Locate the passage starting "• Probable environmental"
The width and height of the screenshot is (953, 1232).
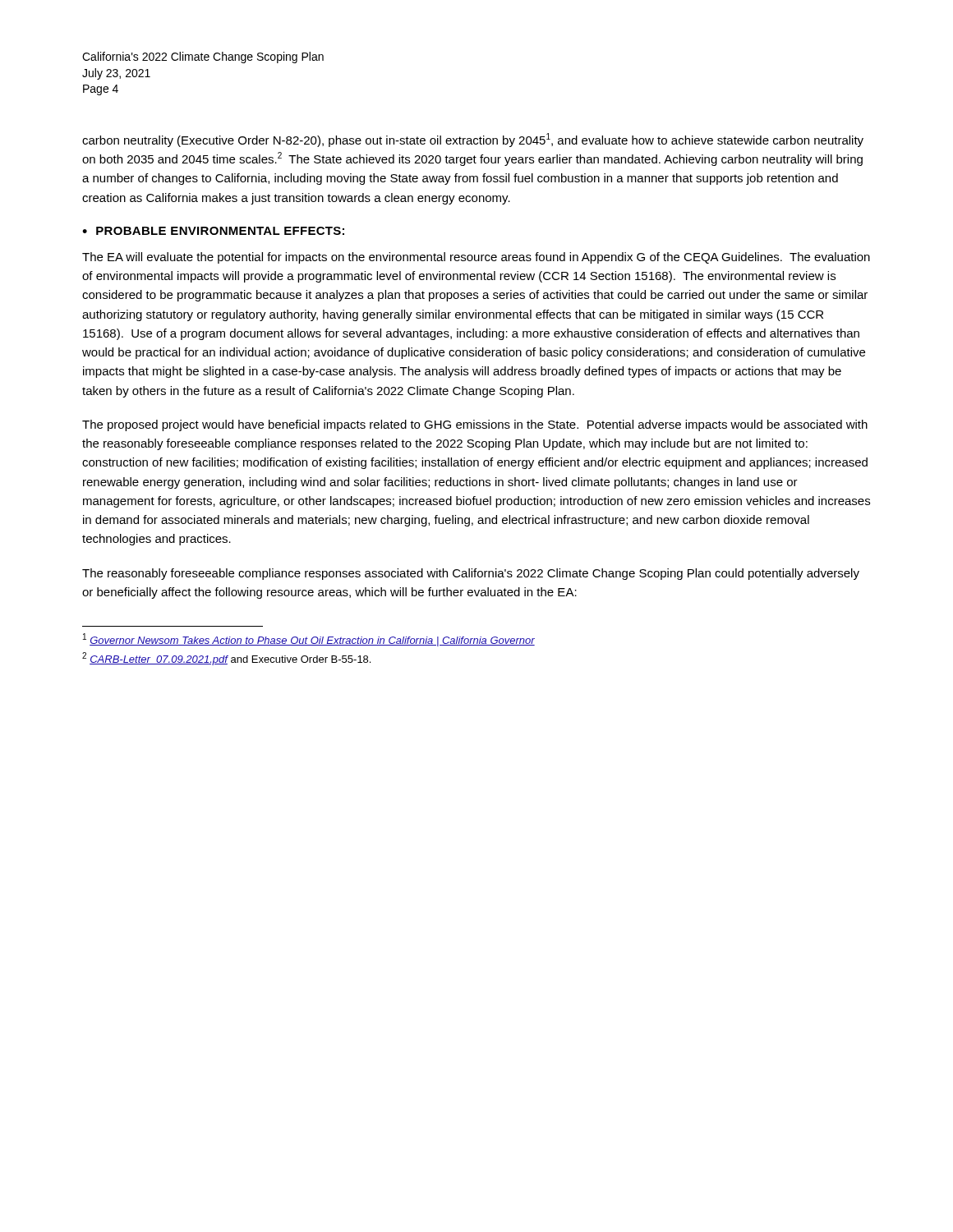pyautogui.click(x=476, y=311)
